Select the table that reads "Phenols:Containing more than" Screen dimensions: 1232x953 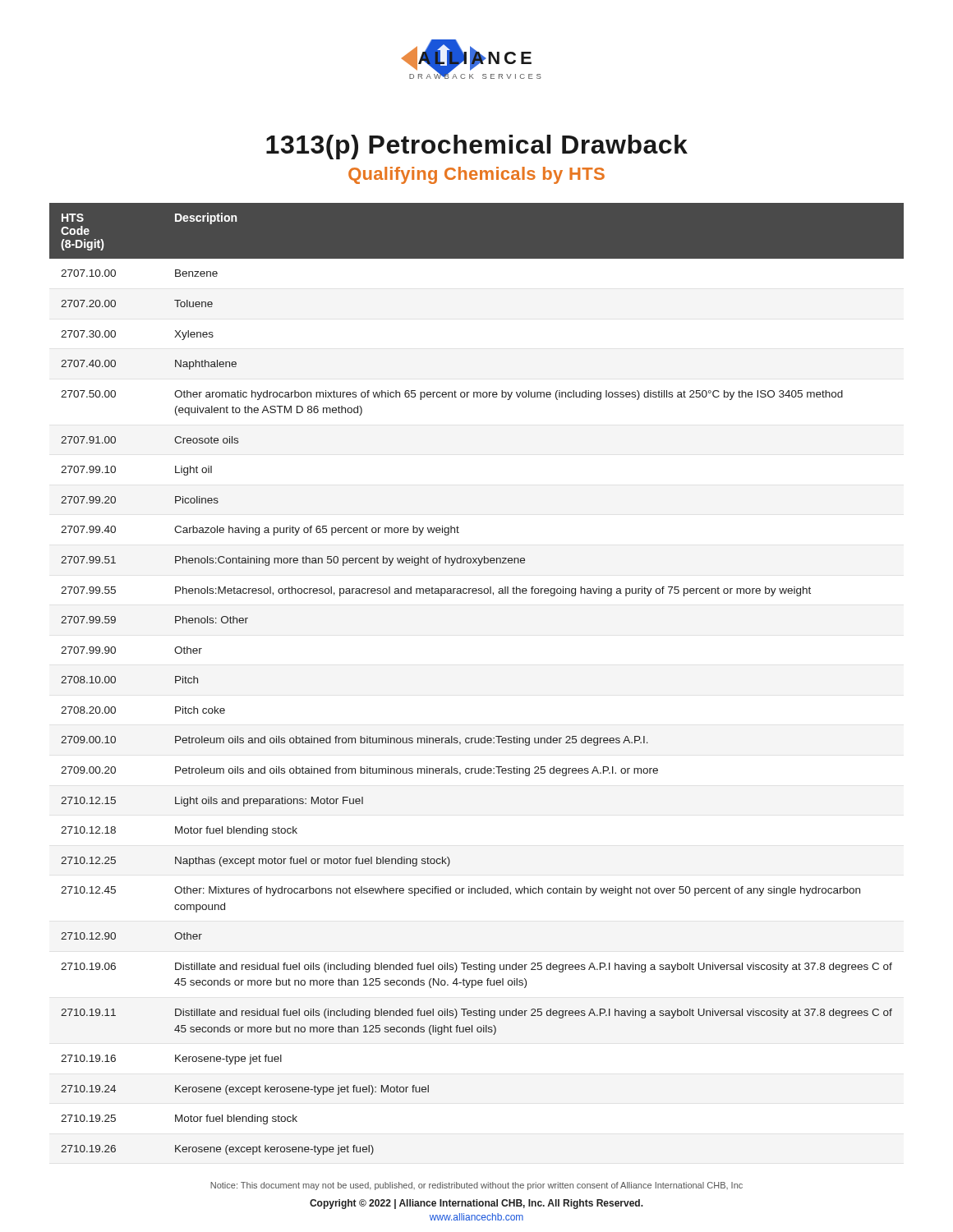click(476, 684)
